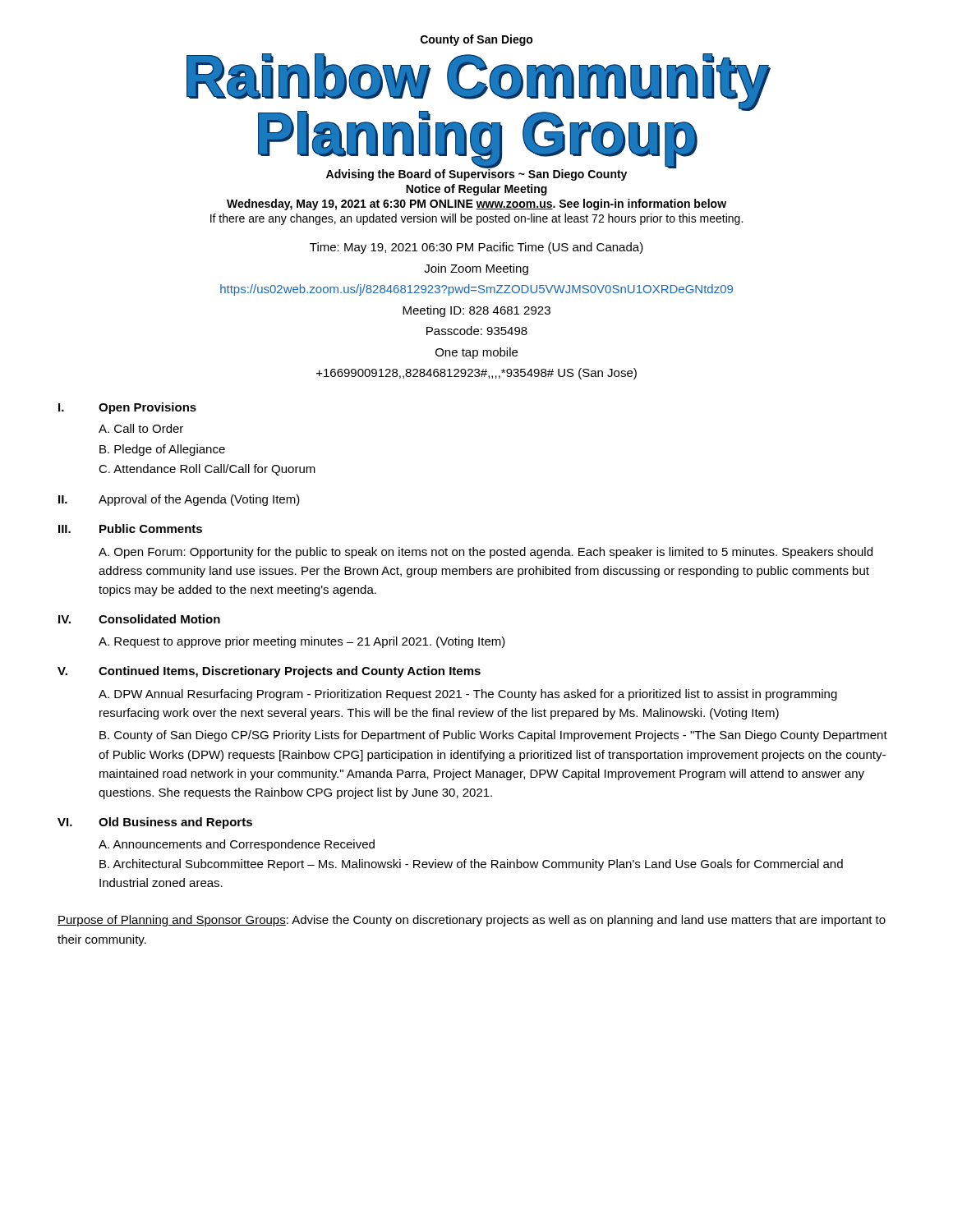This screenshot has width=953, height=1232.
Task: Point to the block beginning "V. Continued Items, Discretionary Projects and County"
Action: tap(476, 732)
